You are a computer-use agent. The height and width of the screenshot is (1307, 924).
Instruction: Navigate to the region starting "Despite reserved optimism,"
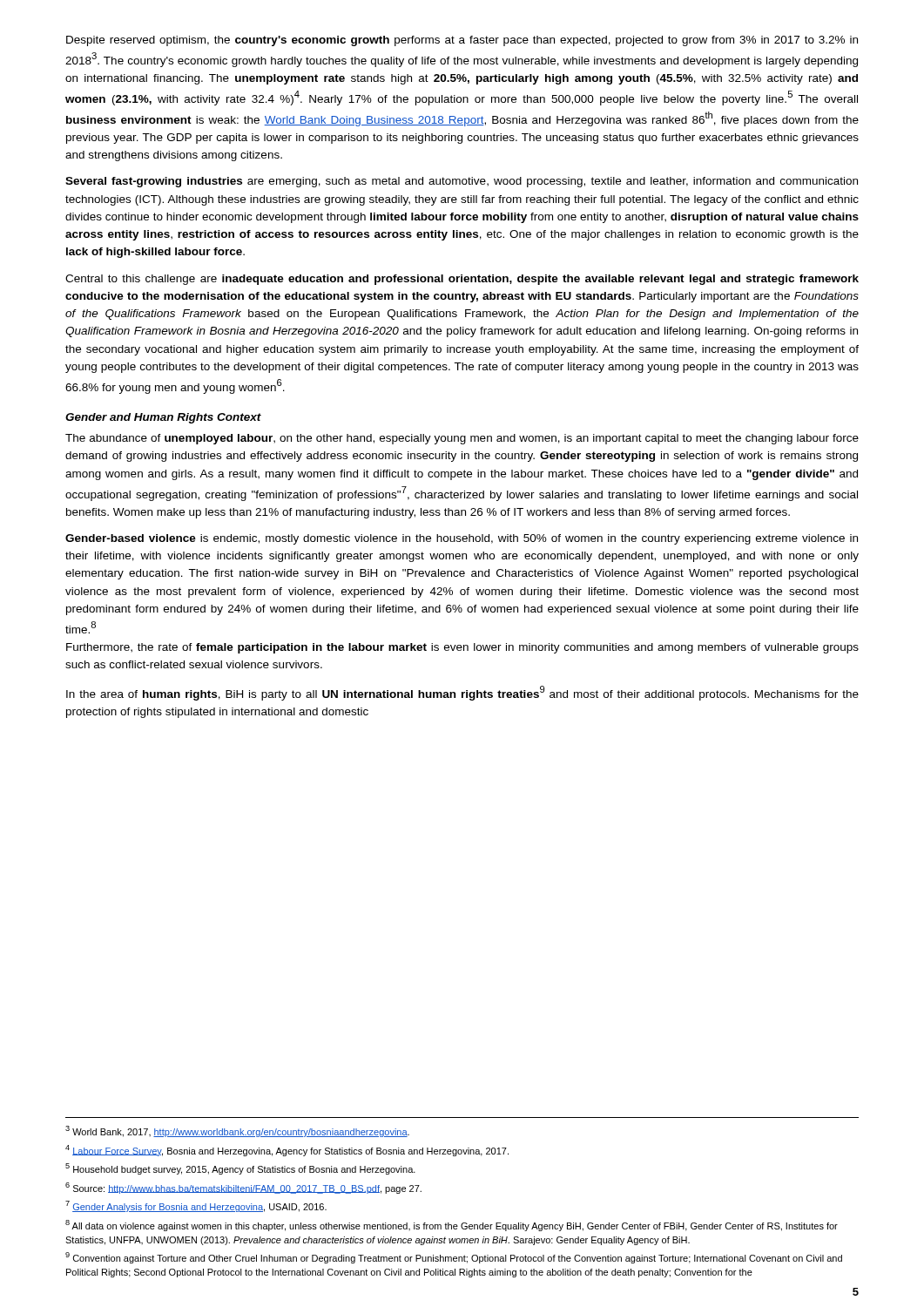point(462,98)
